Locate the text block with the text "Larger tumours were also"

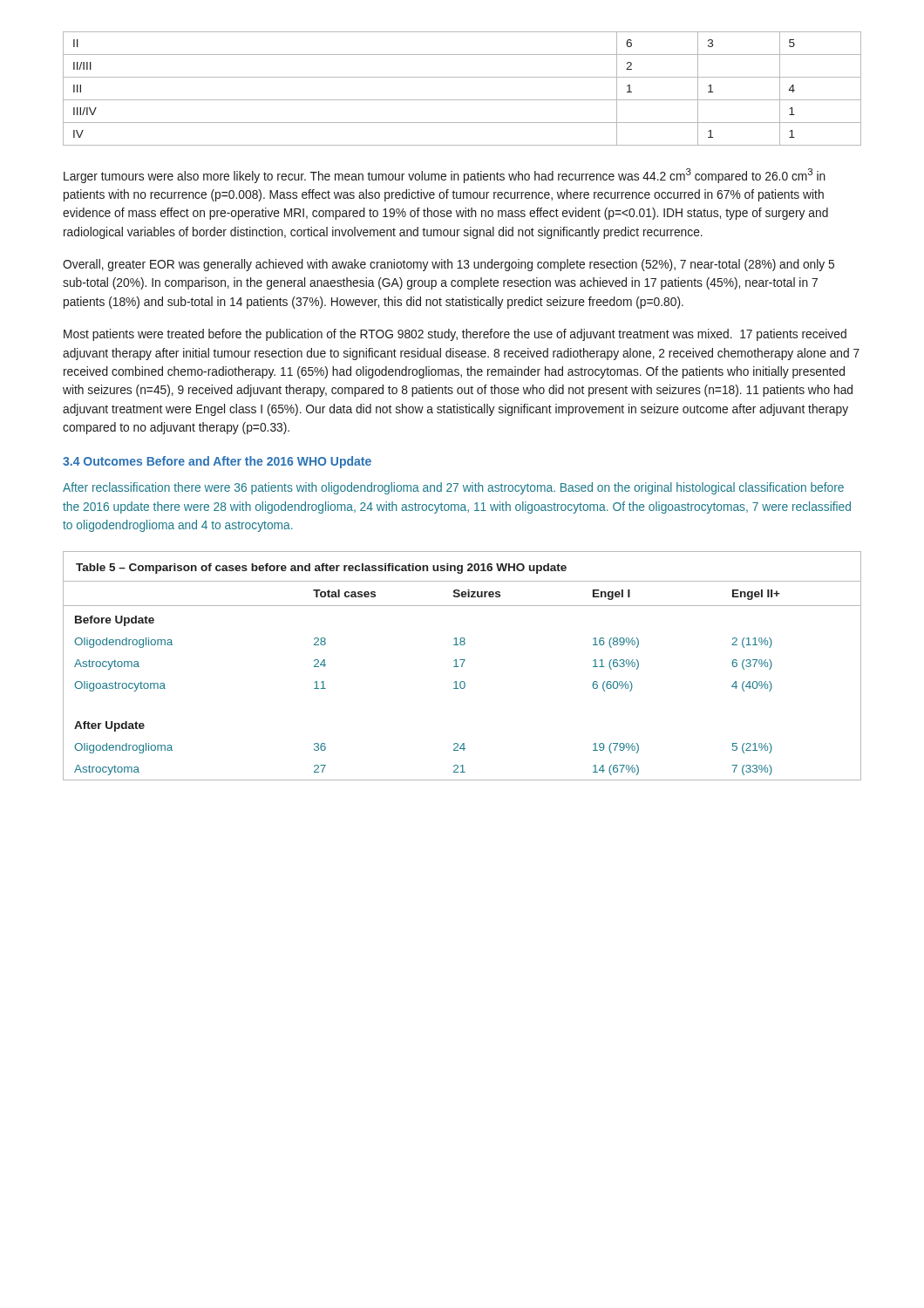coord(446,203)
